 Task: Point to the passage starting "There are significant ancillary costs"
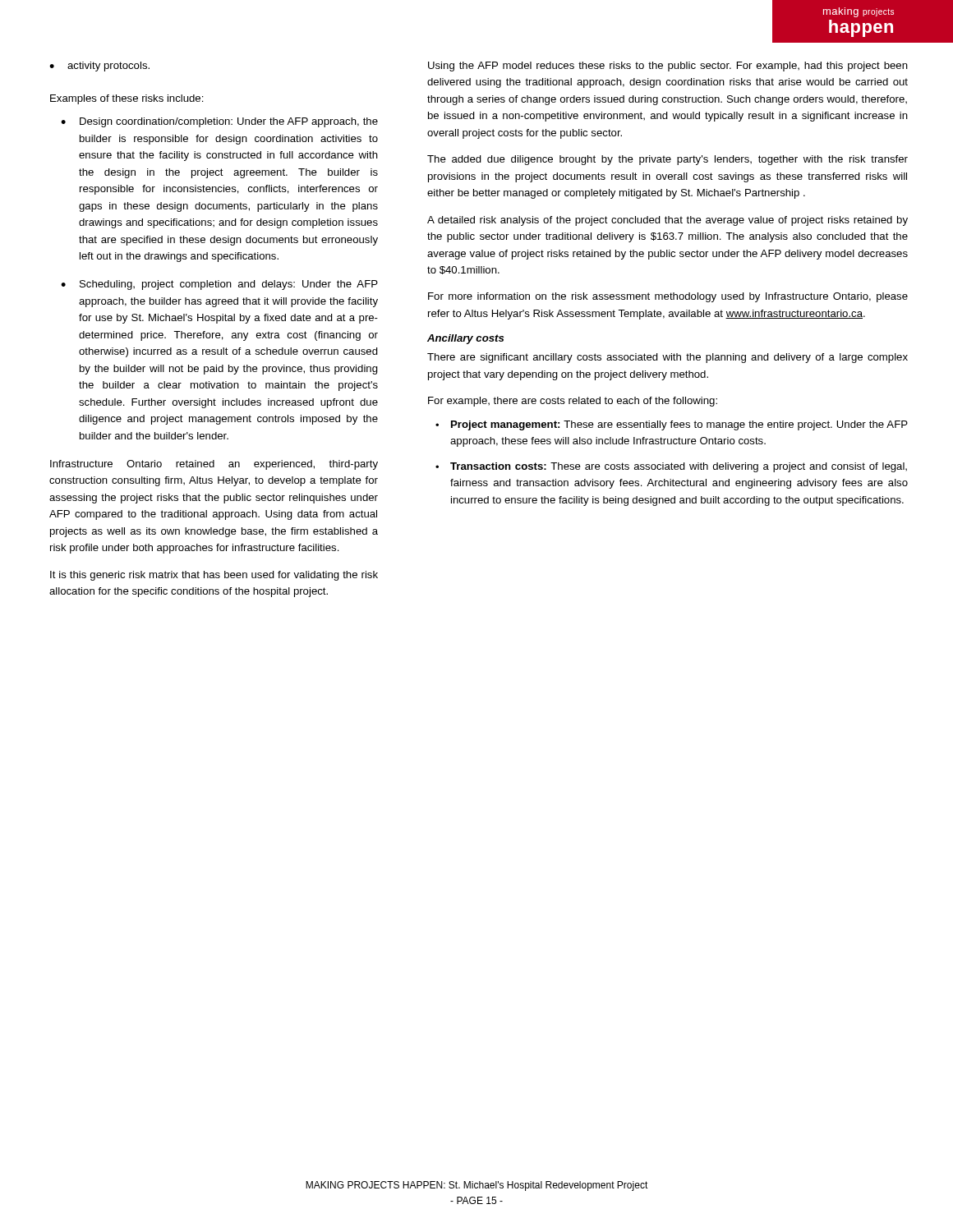(668, 366)
